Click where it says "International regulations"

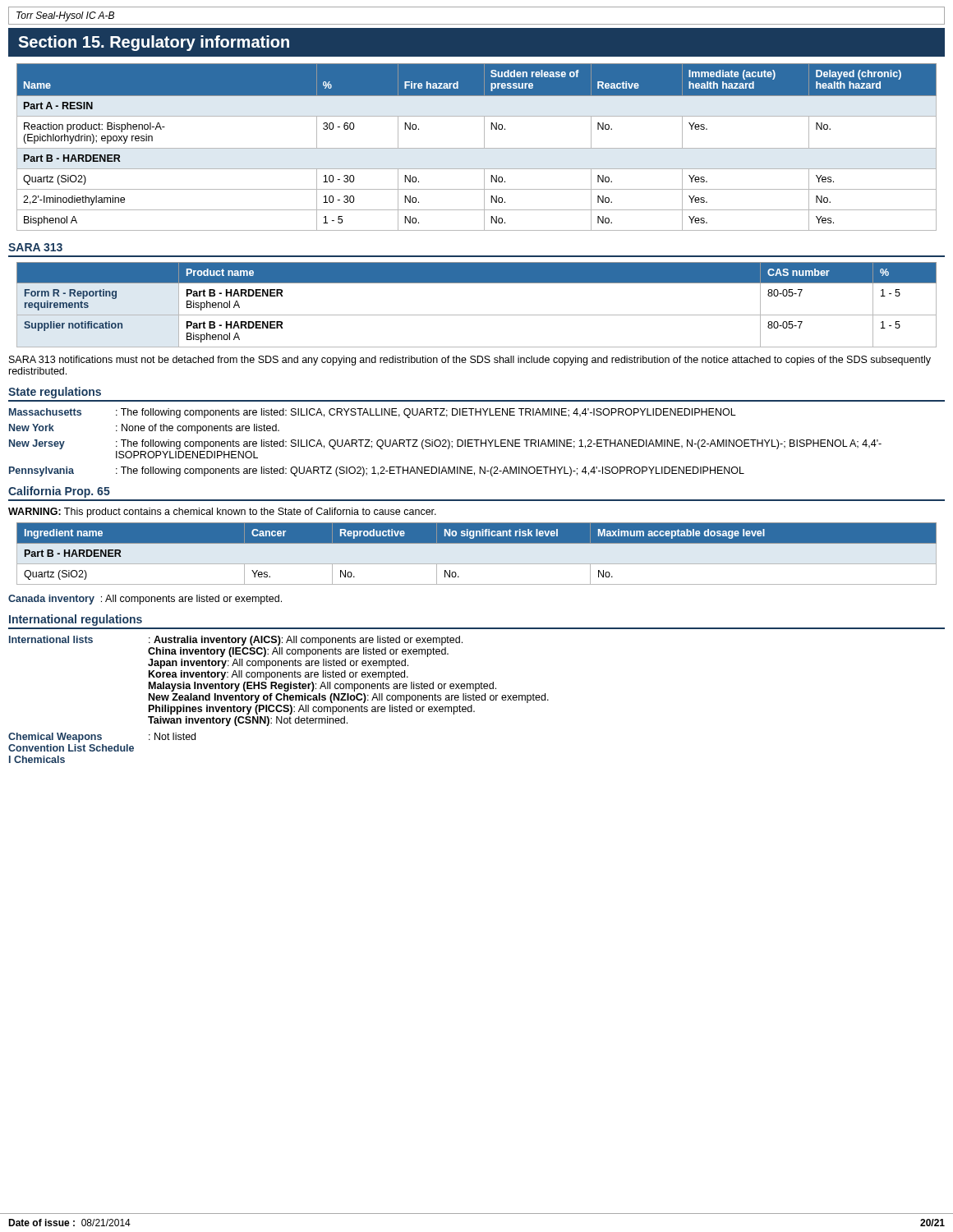point(75,619)
